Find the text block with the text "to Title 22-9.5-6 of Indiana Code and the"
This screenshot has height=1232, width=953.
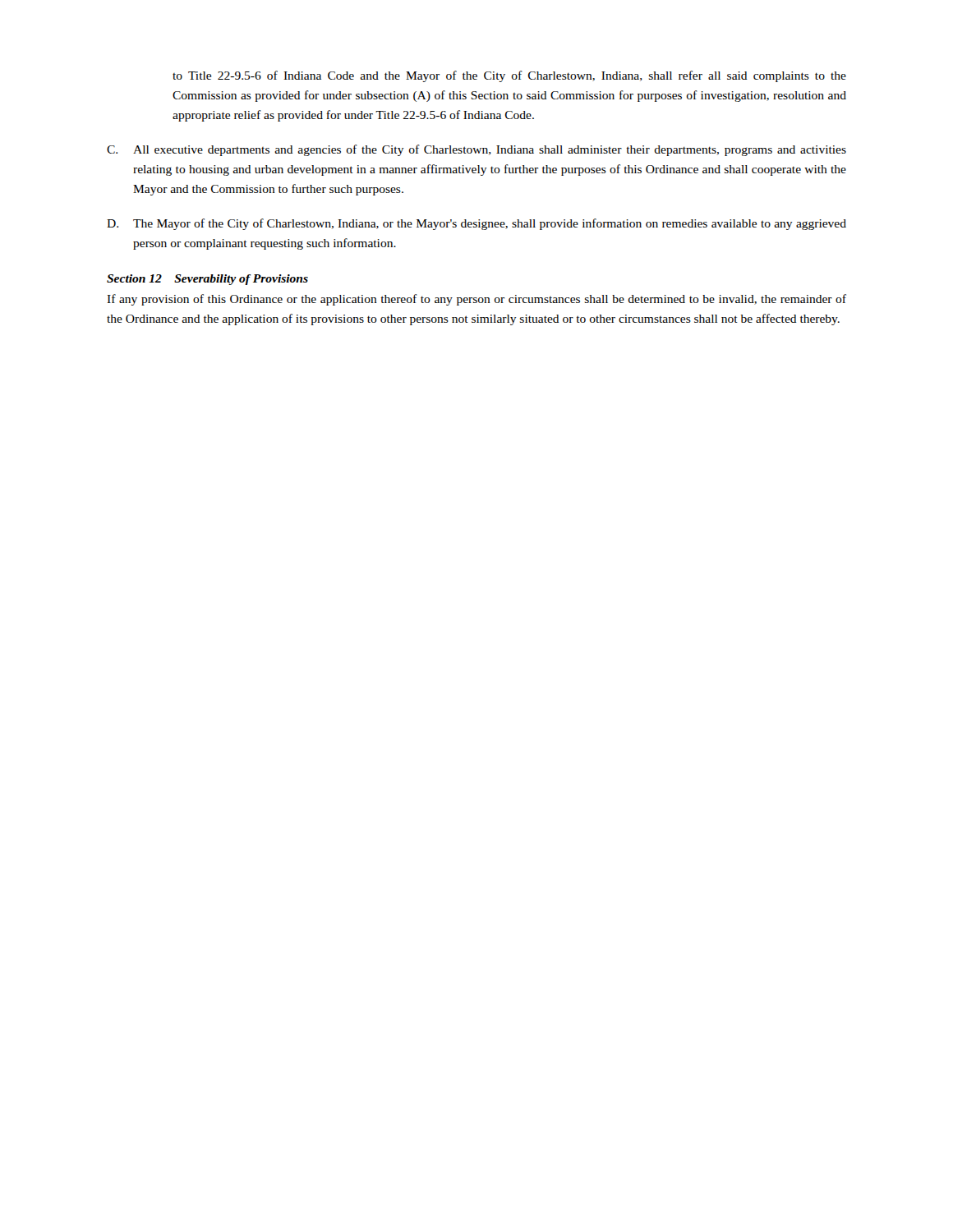point(509,95)
